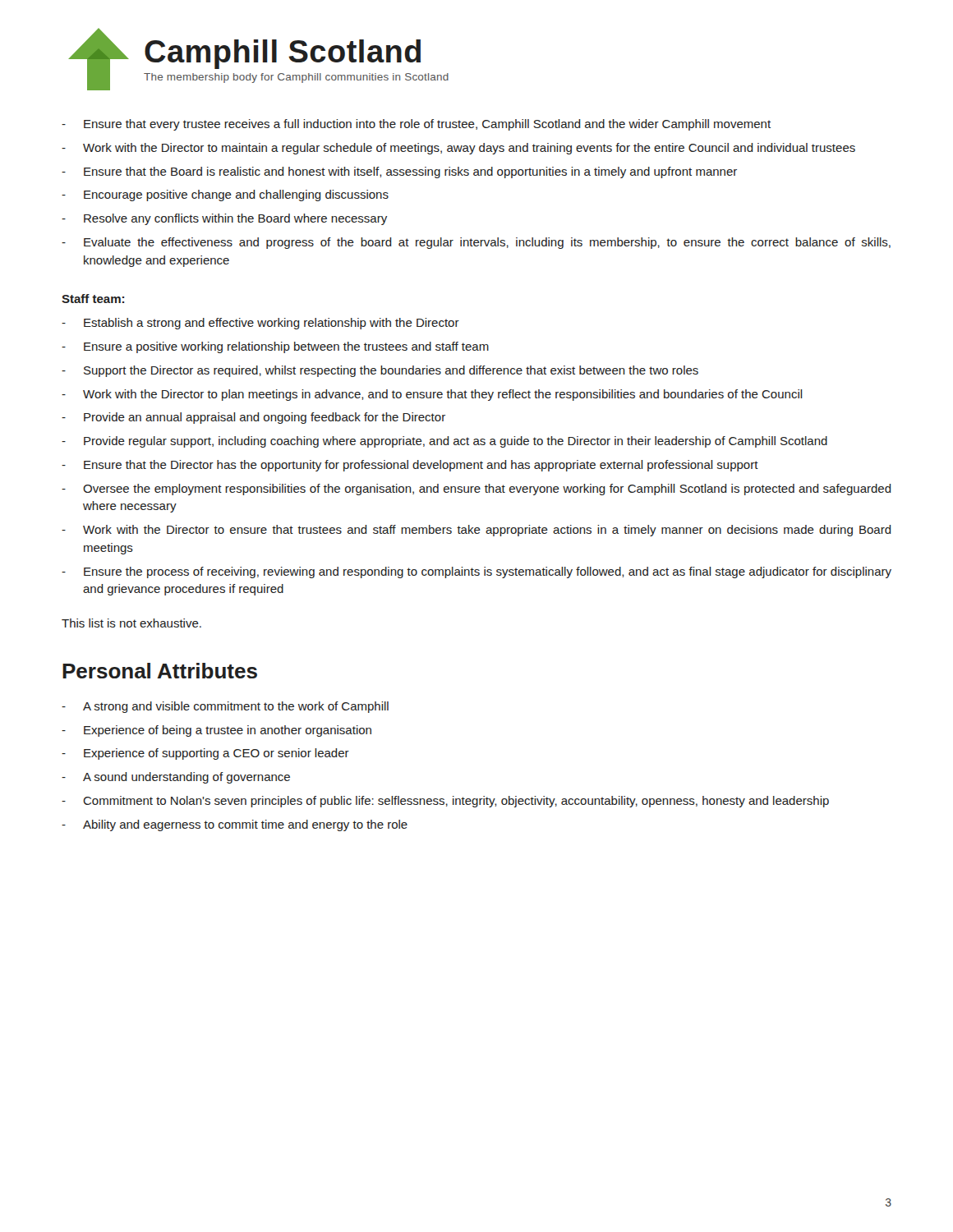Find the block on this page that starts "- Ensure a positive working relationship between"

476,346
